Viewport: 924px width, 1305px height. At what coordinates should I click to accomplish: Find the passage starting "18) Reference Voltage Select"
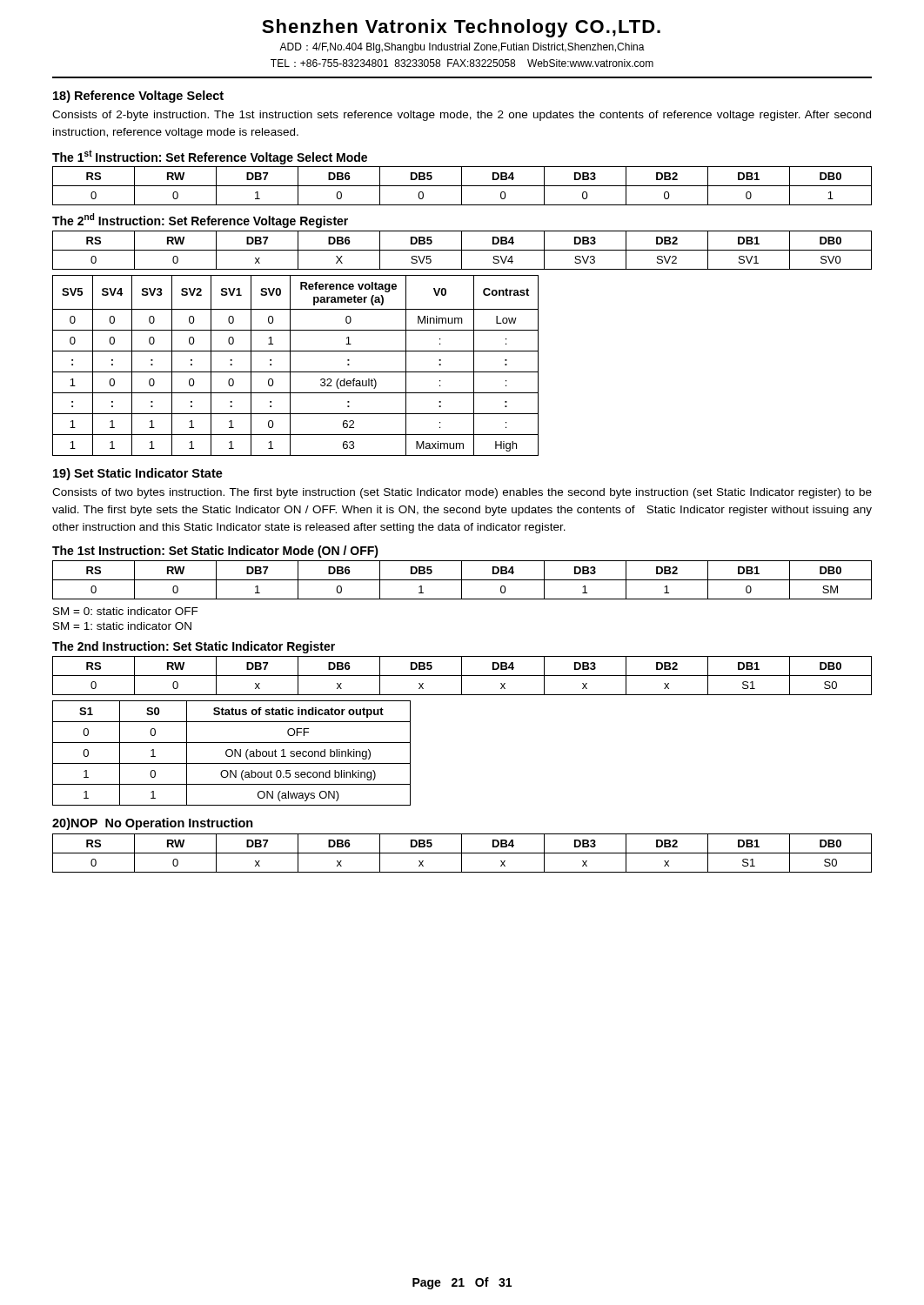point(138,96)
